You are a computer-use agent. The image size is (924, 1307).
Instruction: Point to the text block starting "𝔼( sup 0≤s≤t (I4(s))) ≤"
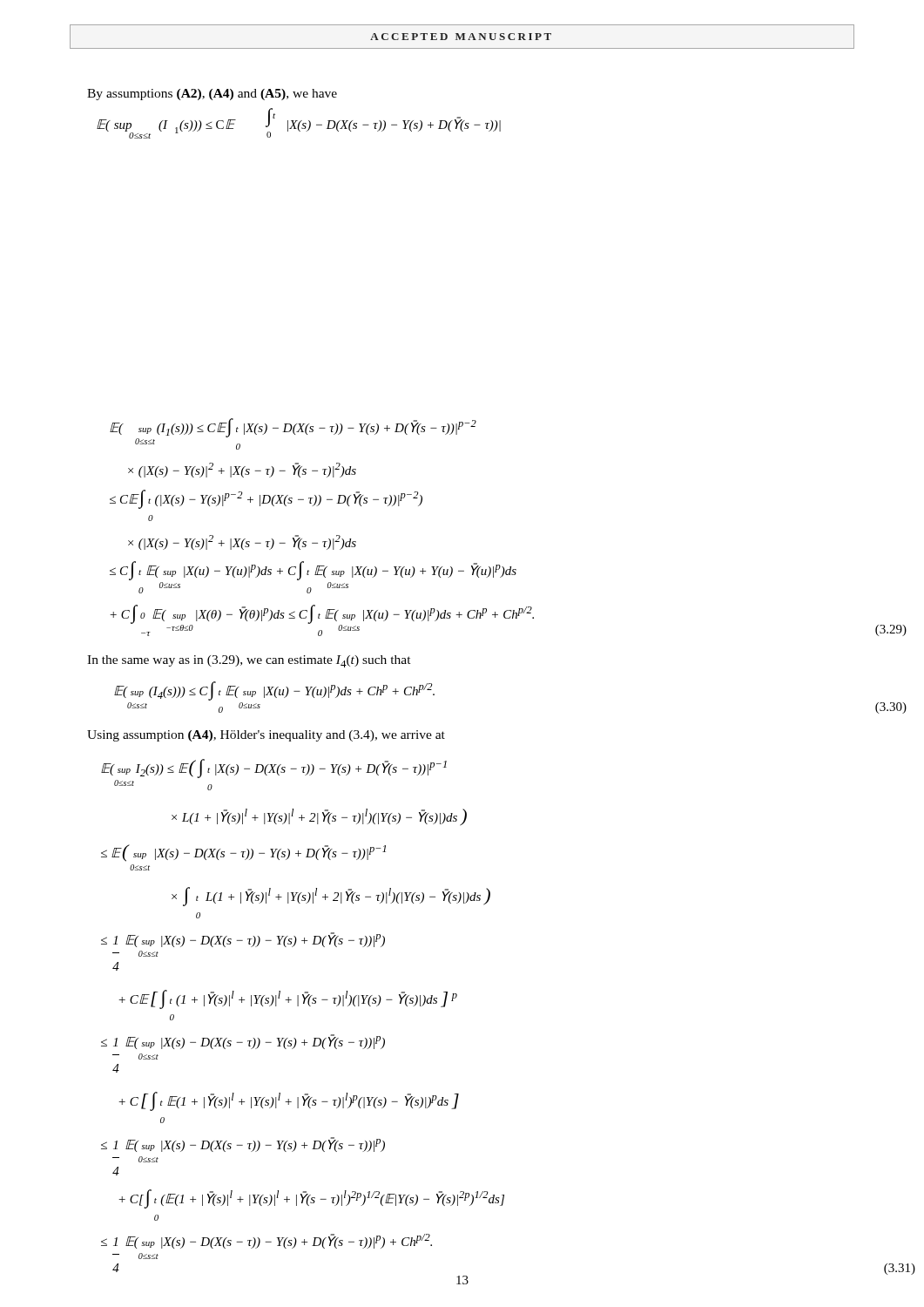274,691
